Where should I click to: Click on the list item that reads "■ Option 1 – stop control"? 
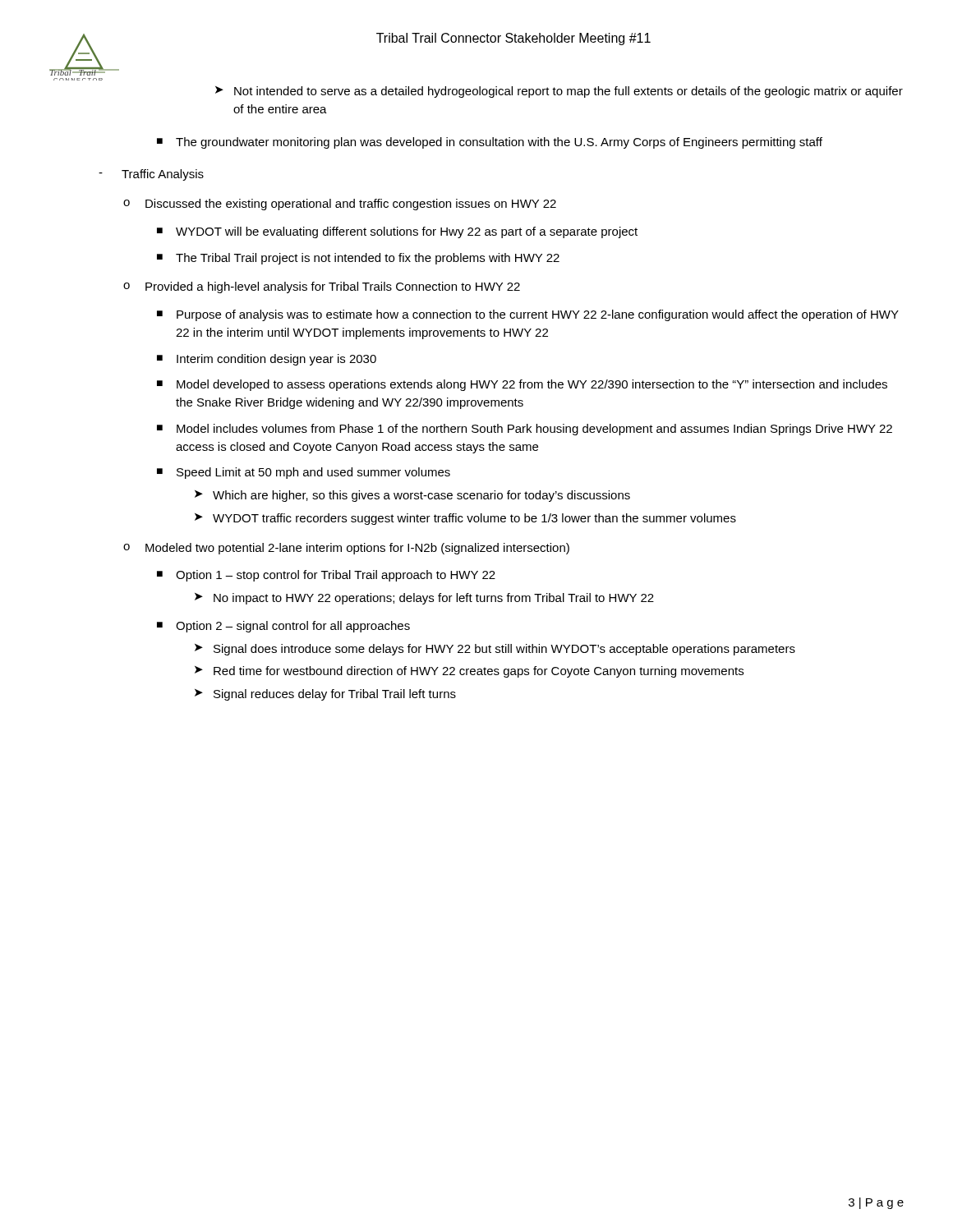point(326,576)
